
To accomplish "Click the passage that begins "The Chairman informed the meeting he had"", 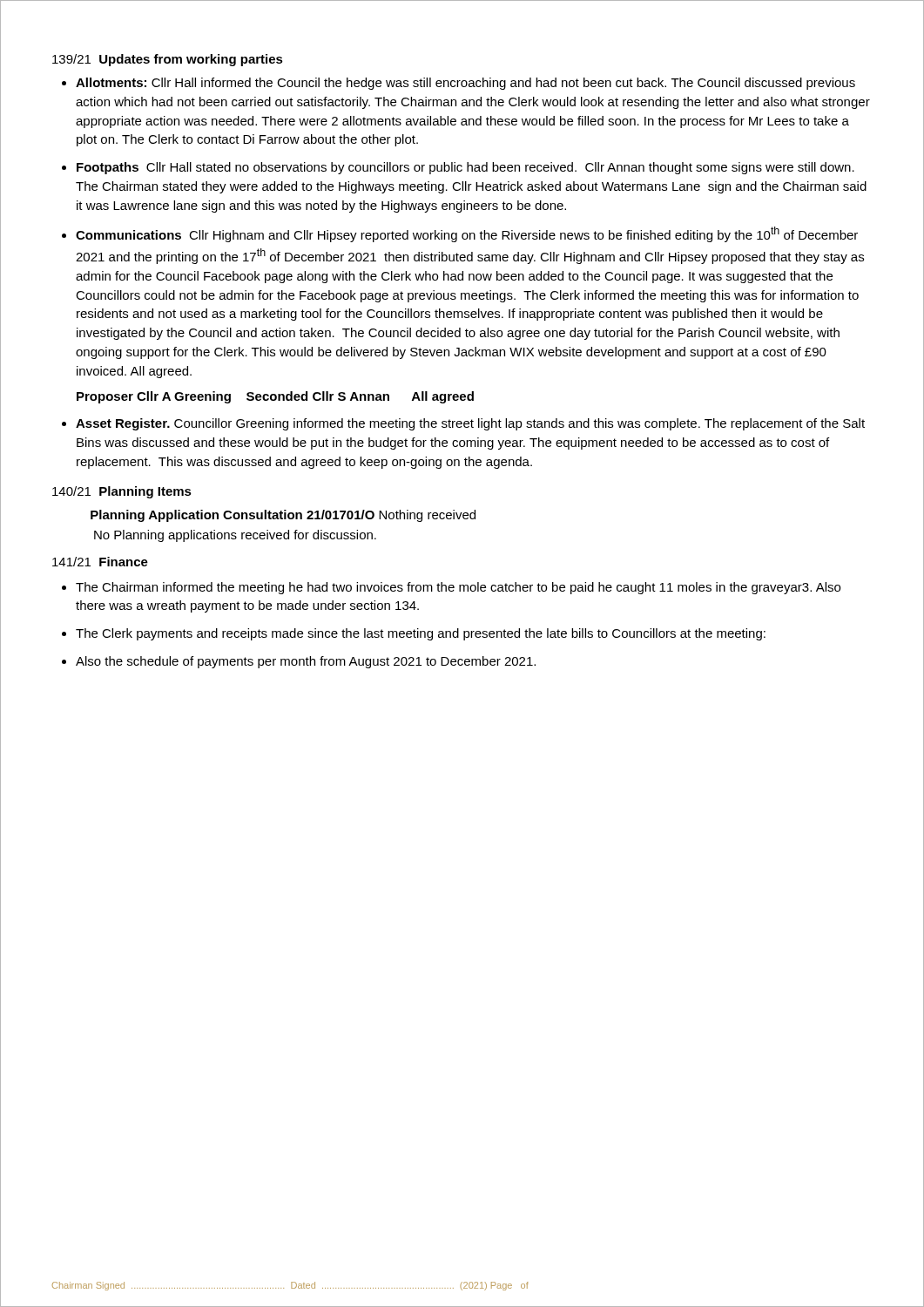I will point(458,596).
